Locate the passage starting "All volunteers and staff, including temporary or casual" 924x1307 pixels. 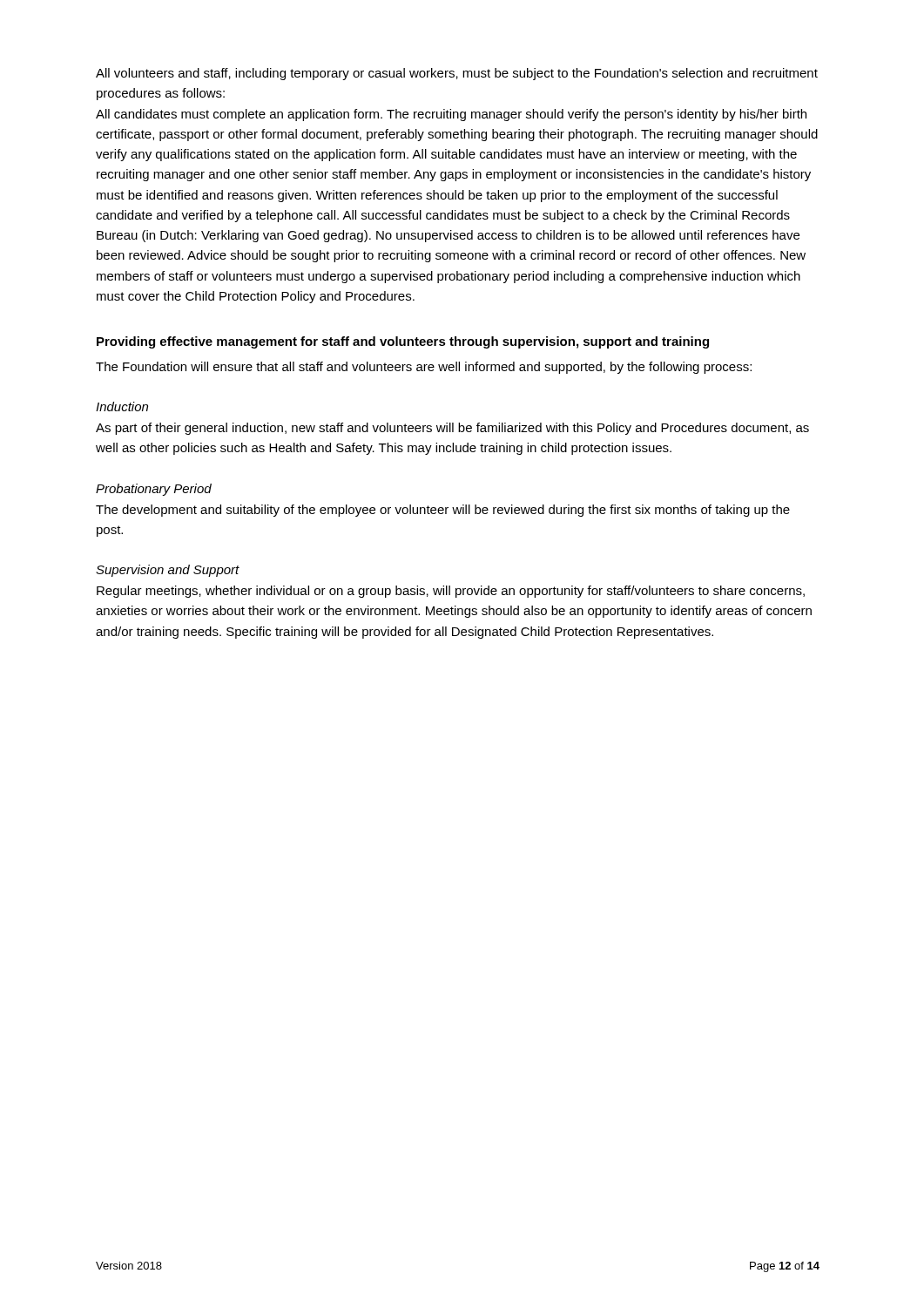click(x=457, y=184)
